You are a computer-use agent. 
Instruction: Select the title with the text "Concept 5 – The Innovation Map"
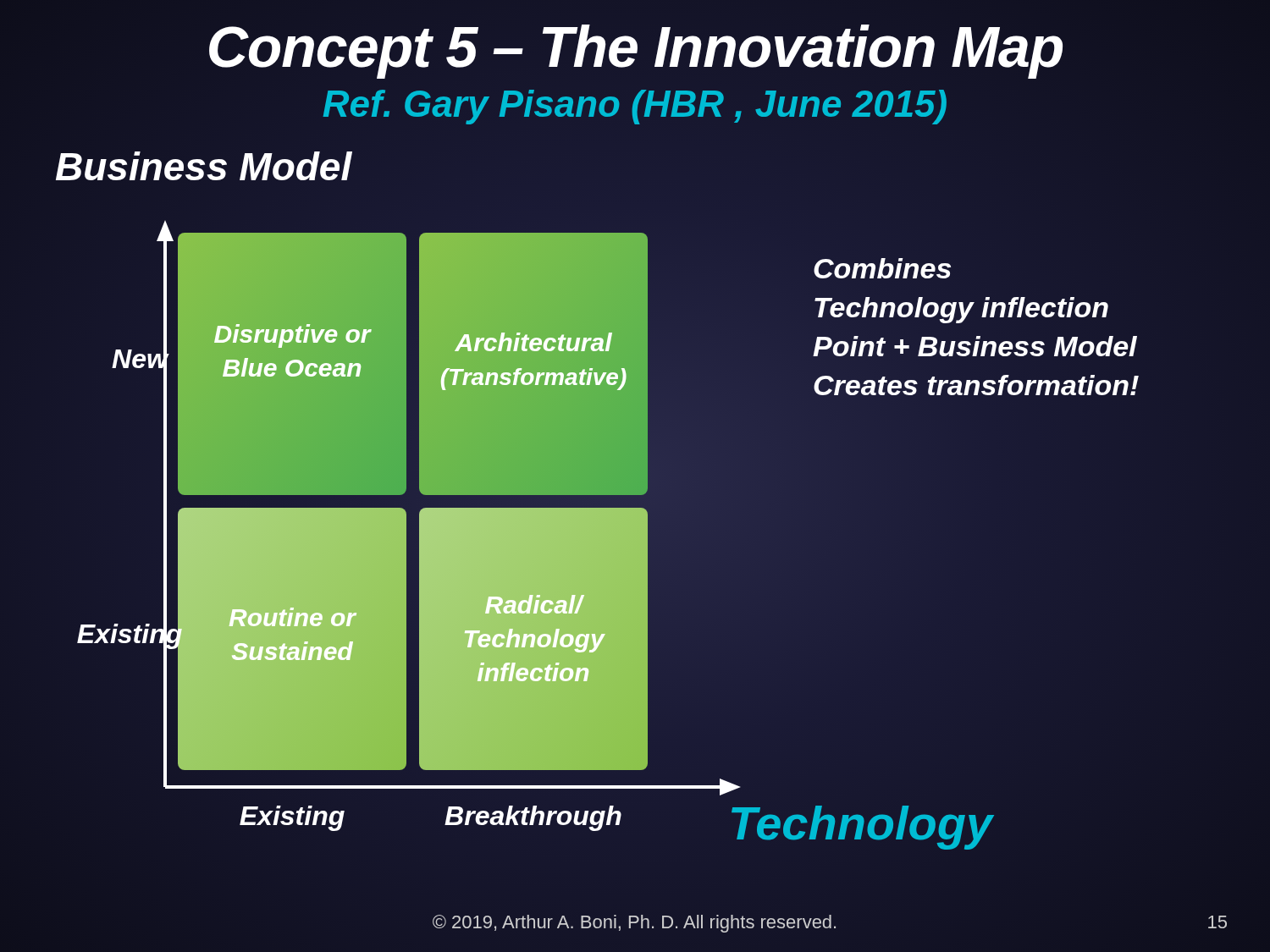coord(635,47)
